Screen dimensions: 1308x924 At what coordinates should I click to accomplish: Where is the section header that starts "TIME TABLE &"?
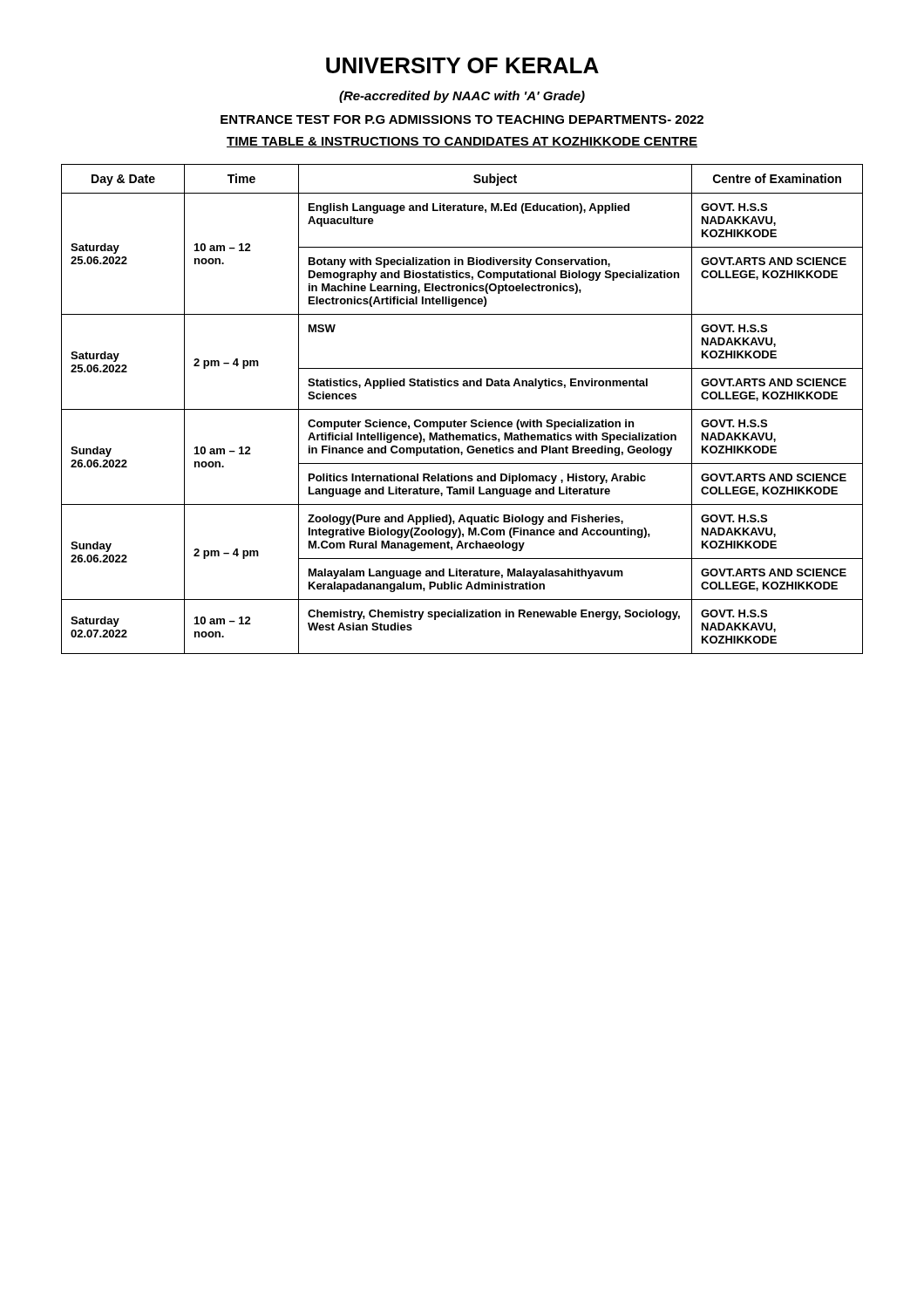pos(462,141)
